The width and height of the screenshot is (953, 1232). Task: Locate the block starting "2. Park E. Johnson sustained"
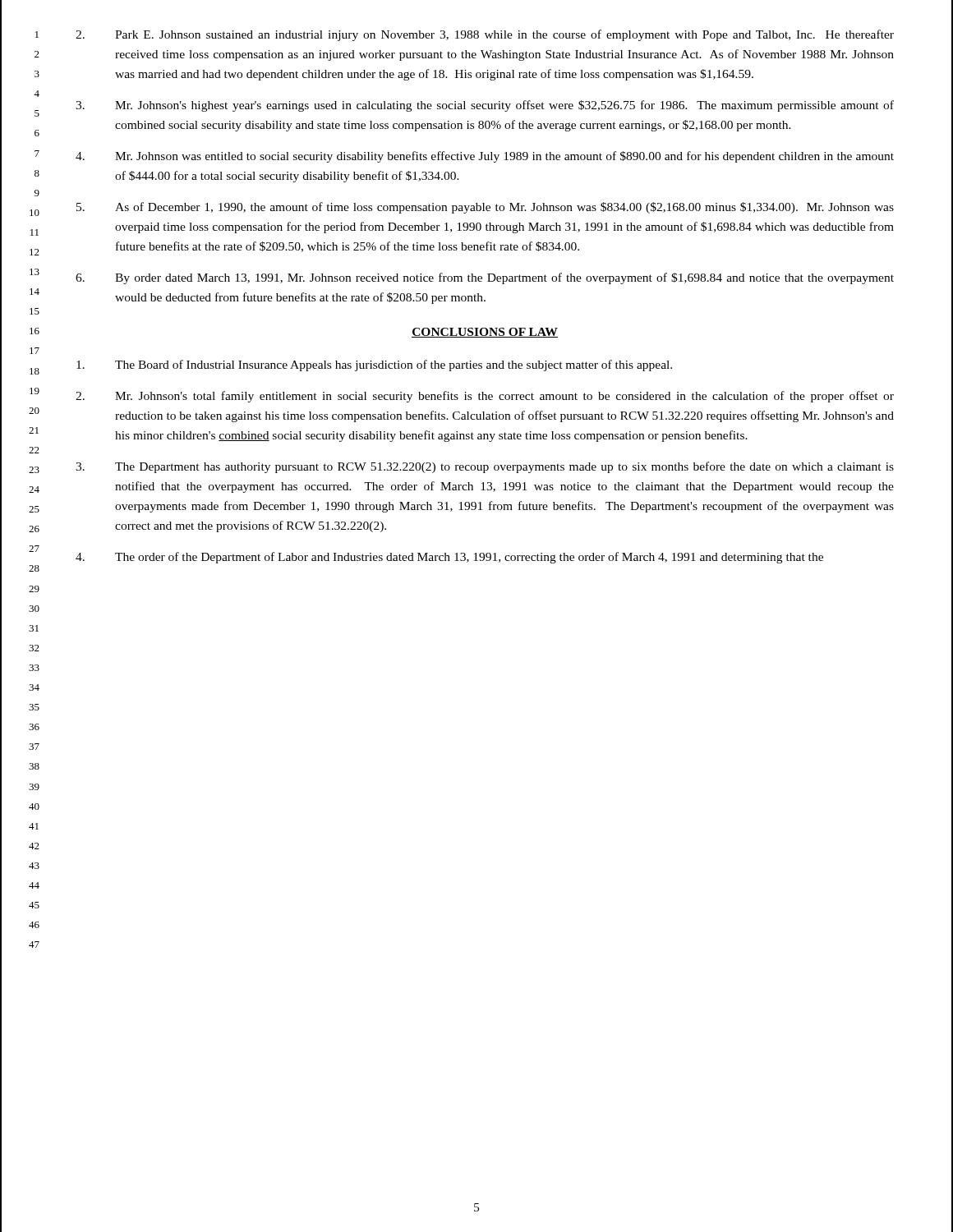pos(485,54)
